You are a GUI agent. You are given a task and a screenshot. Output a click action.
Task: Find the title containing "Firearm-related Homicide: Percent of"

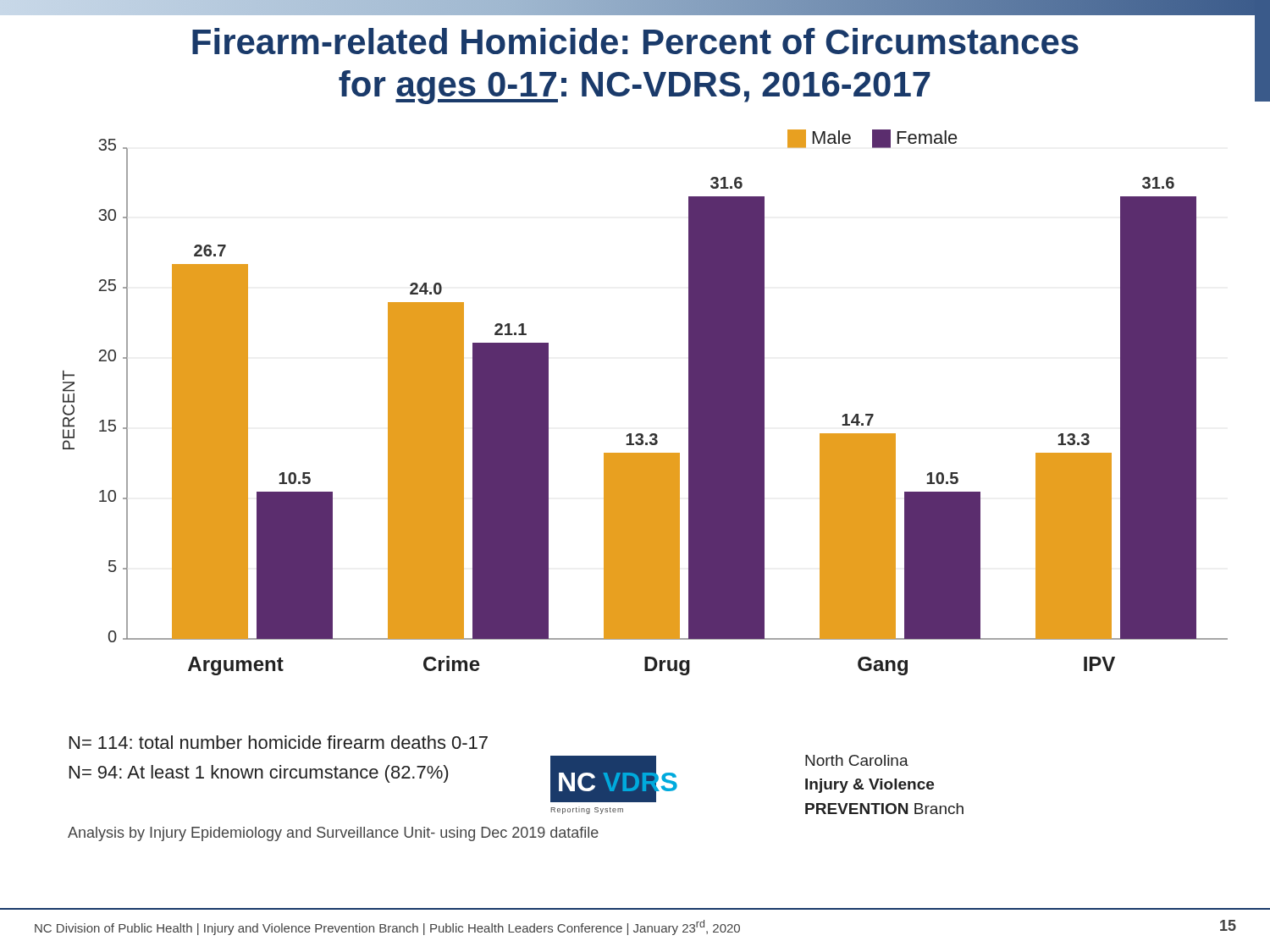click(x=635, y=63)
